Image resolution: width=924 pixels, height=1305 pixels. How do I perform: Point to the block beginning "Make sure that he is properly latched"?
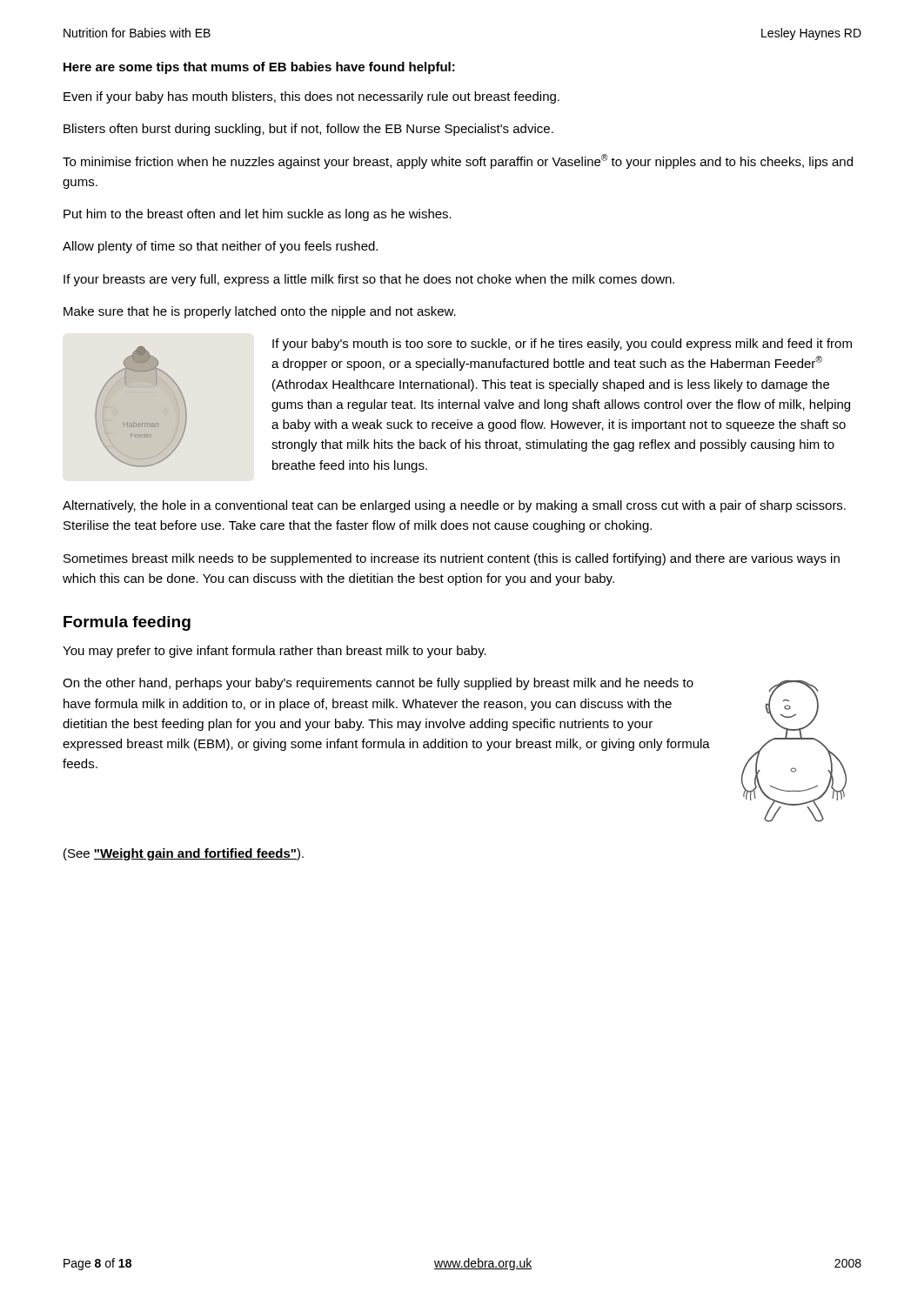pos(260,311)
